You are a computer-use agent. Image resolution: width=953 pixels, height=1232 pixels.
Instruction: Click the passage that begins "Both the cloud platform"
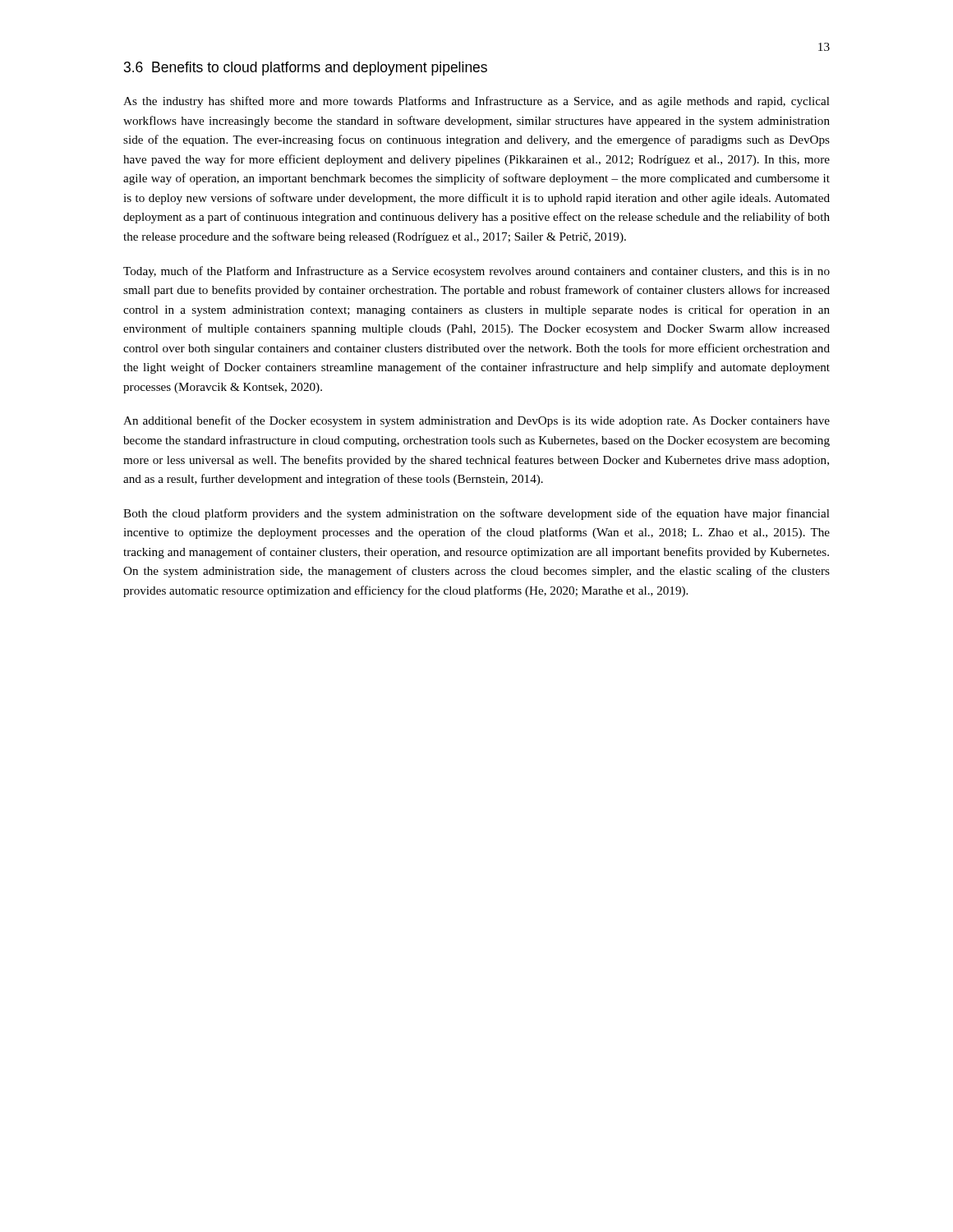click(476, 551)
